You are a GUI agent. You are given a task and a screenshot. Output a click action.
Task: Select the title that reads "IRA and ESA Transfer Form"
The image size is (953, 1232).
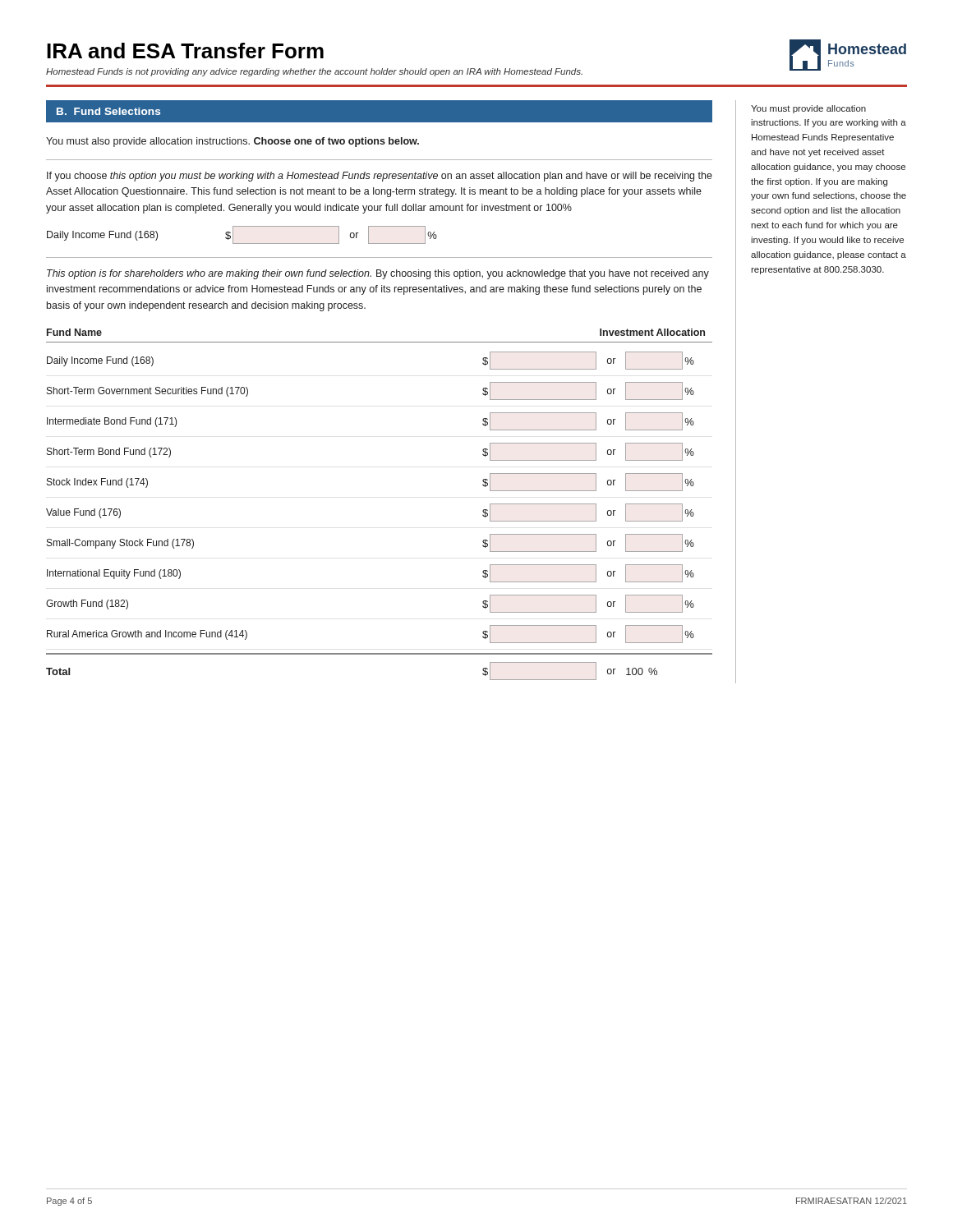pyautogui.click(x=418, y=58)
